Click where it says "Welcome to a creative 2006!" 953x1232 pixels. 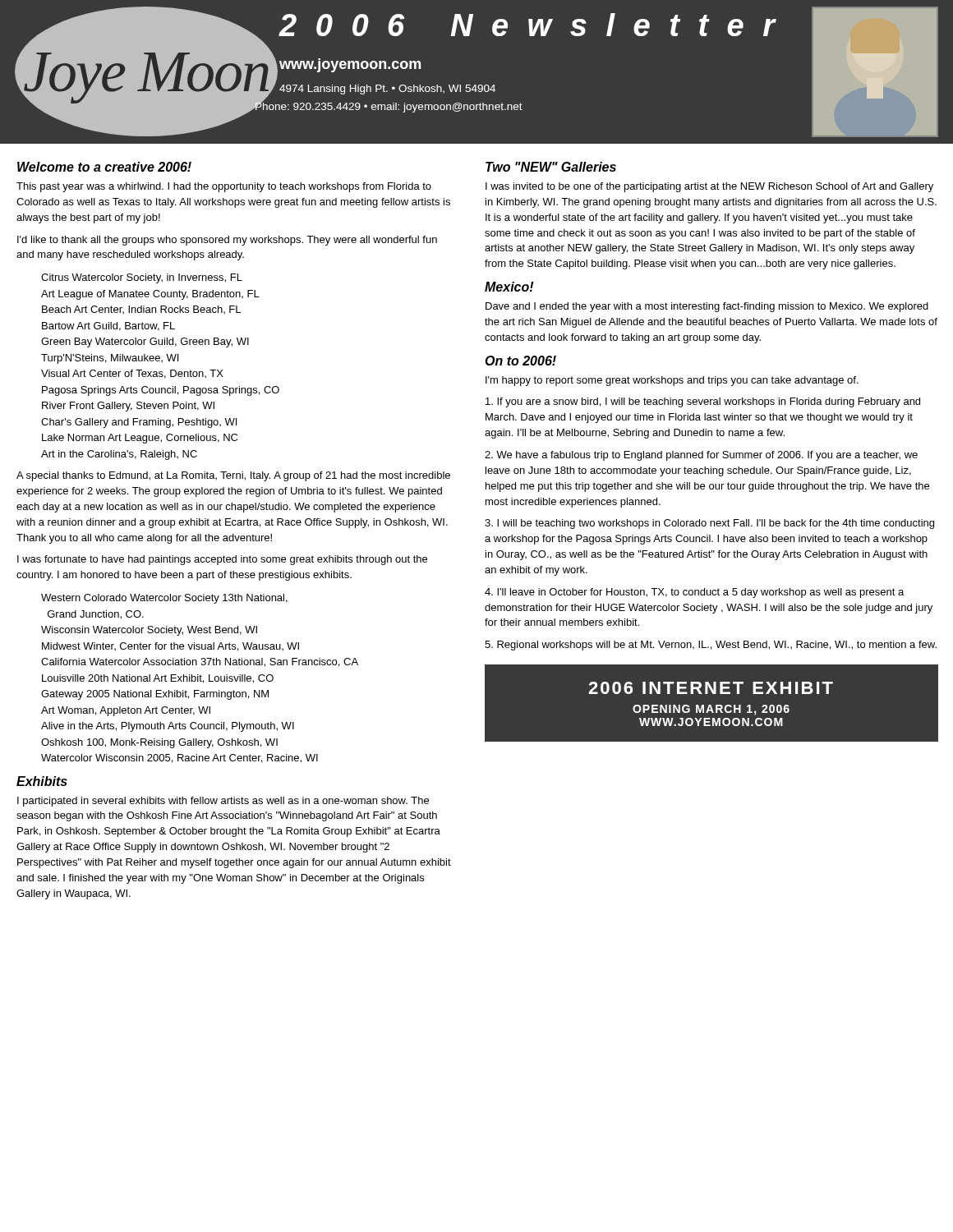point(104,167)
